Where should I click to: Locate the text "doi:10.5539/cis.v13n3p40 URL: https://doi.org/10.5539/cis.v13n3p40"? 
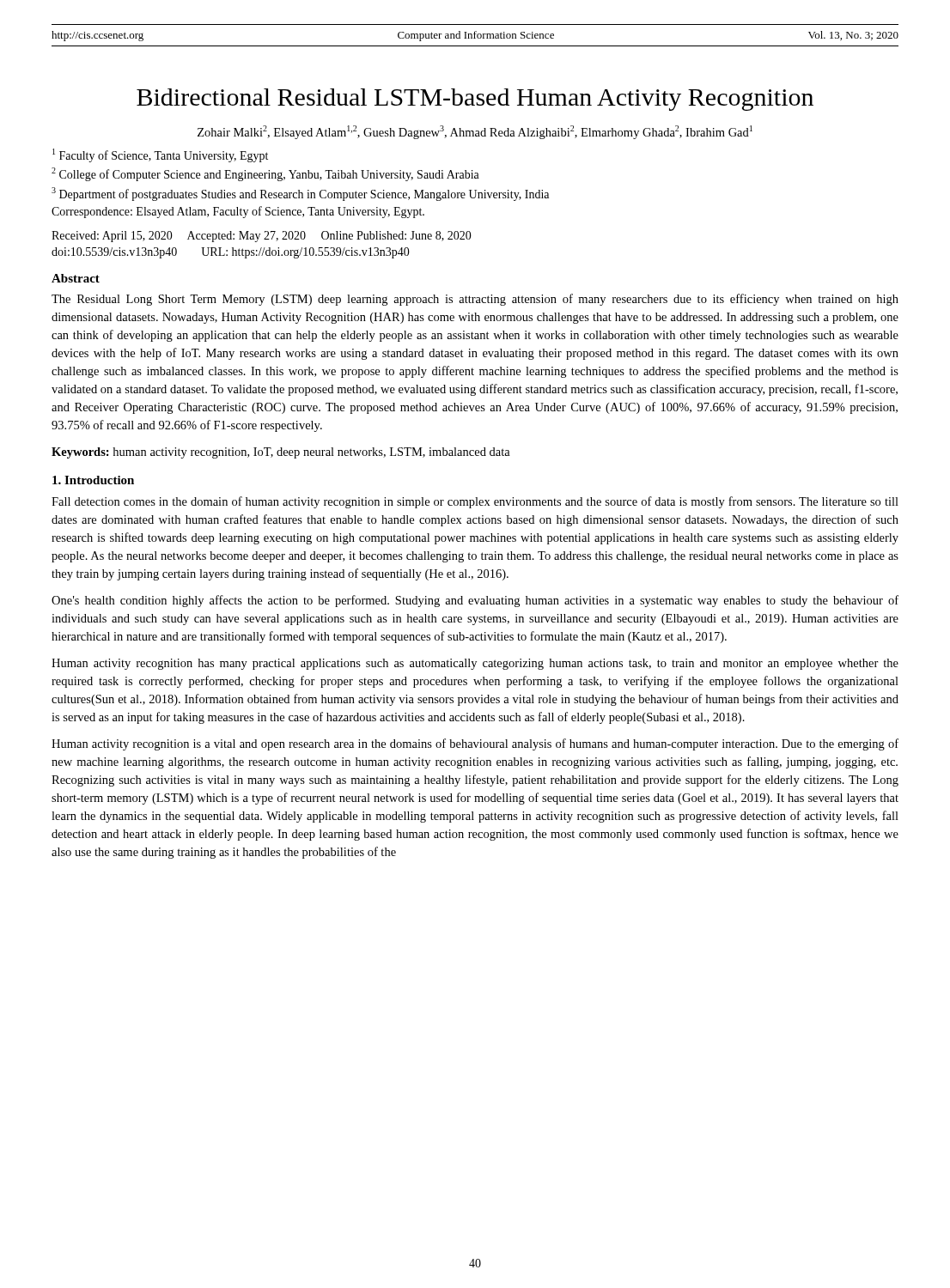[x=230, y=252]
